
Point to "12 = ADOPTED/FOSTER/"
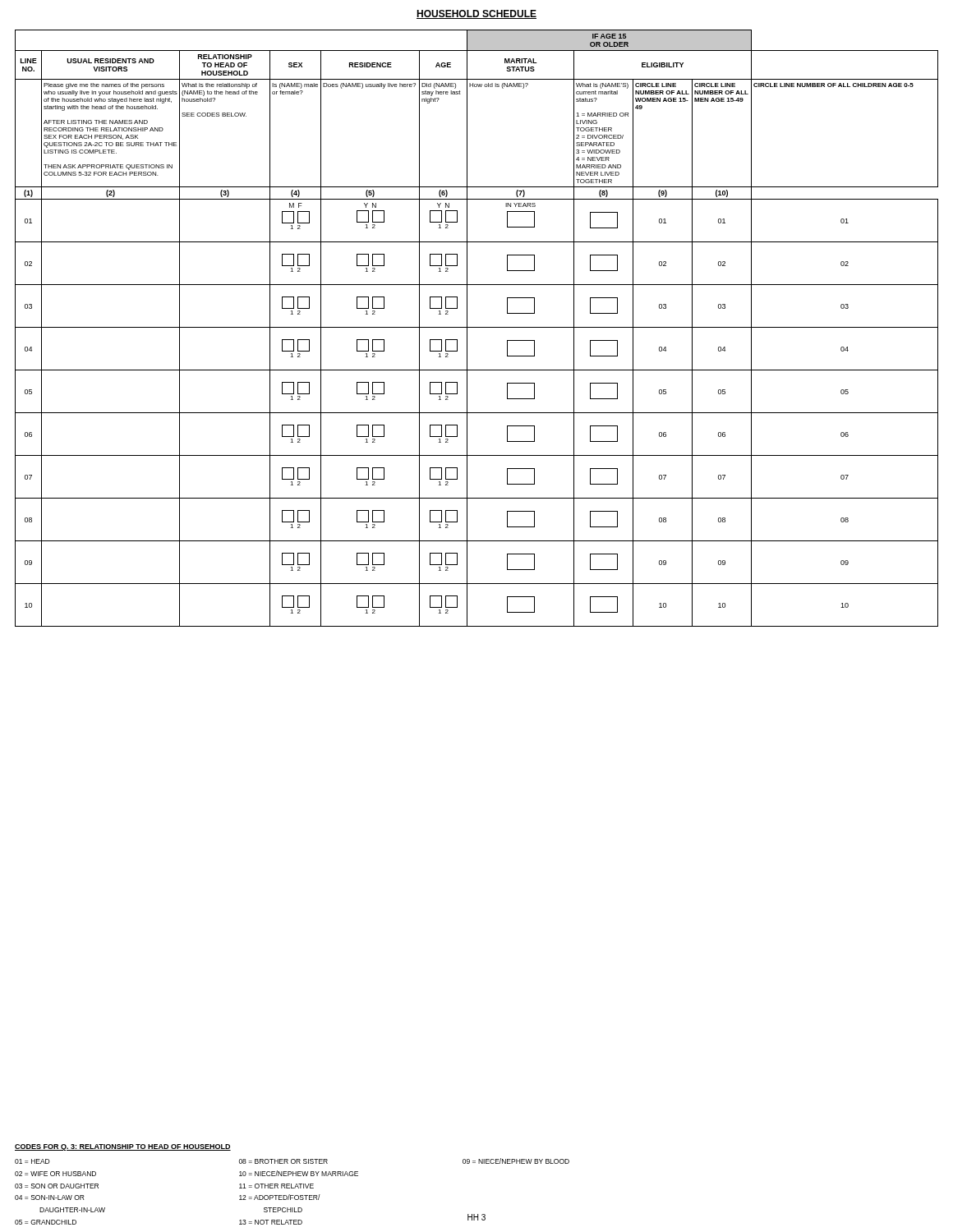(x=279, y=1198)
